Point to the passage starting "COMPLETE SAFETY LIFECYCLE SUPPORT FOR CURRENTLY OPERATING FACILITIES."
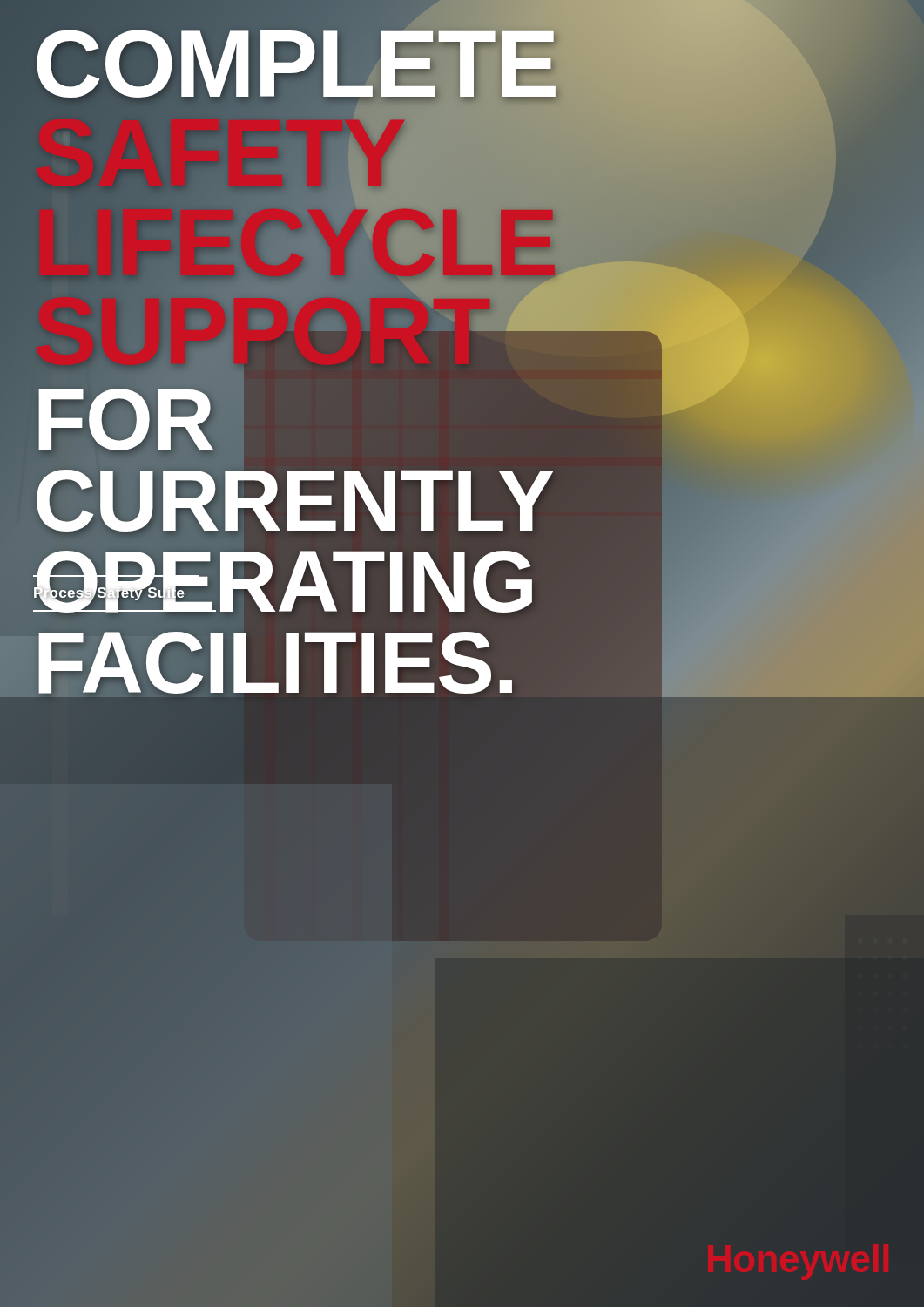 coord(303,361)
